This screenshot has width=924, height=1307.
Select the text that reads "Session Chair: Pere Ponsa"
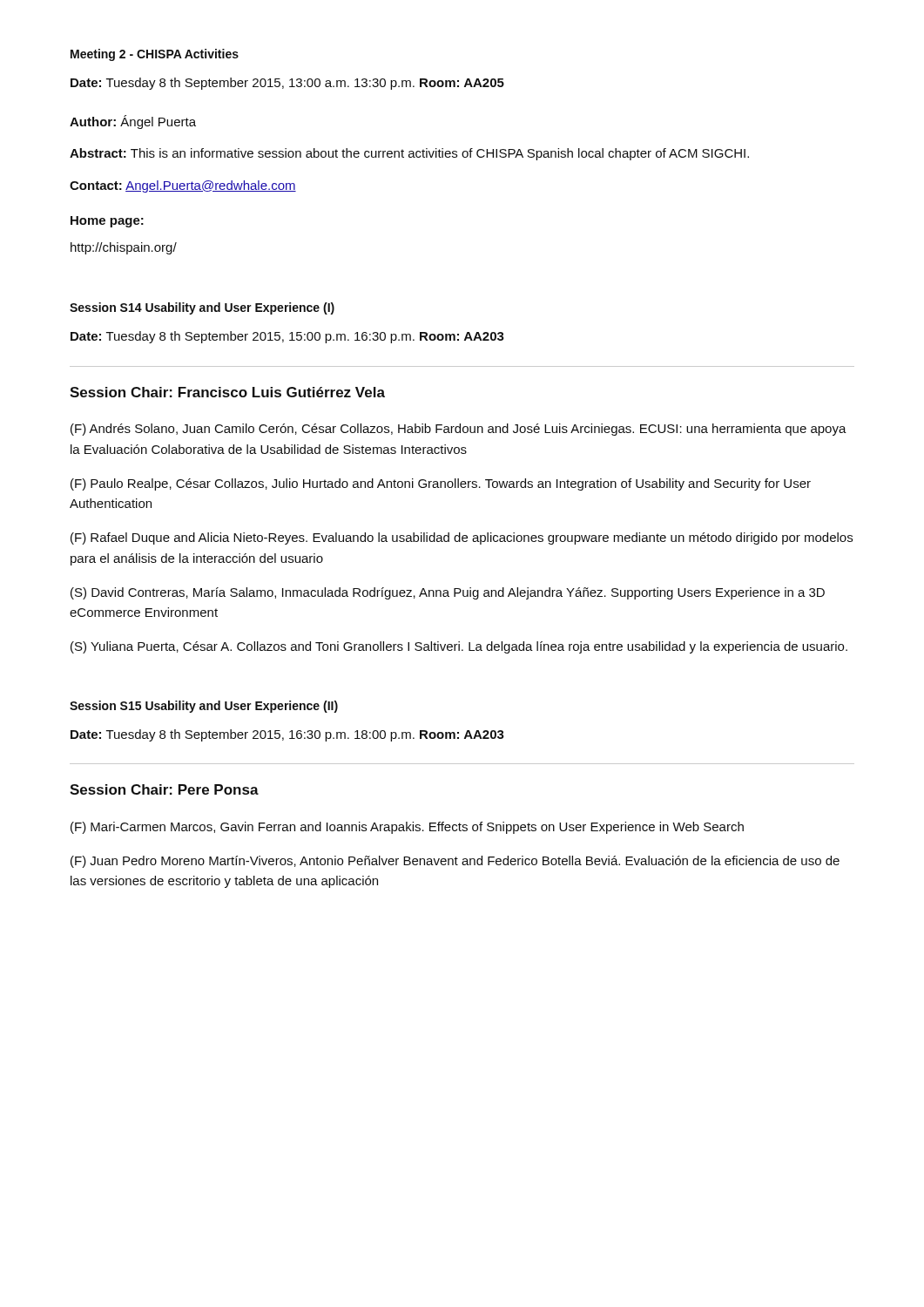tap(164, 790)
